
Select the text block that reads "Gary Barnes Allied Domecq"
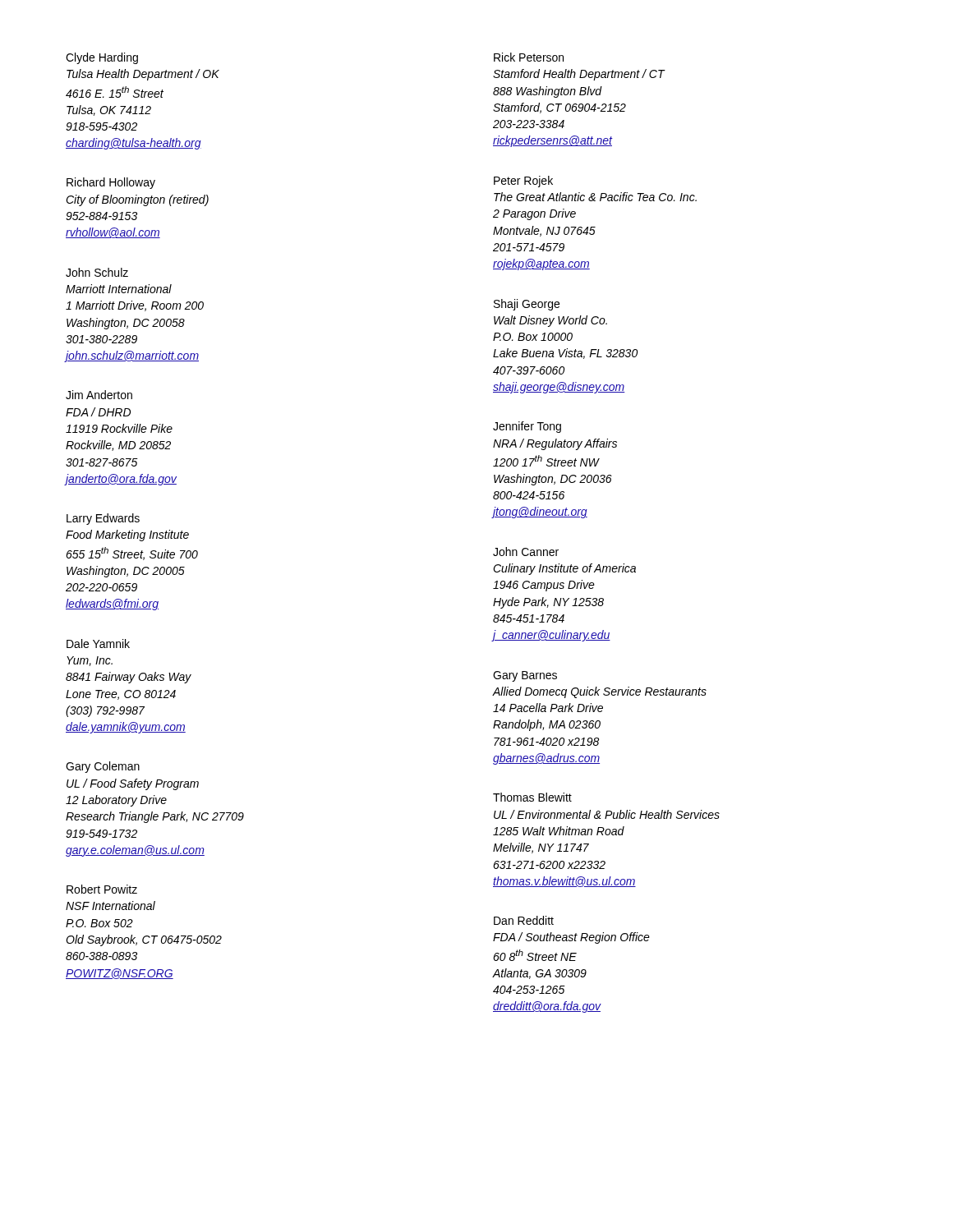click(525, 676)
